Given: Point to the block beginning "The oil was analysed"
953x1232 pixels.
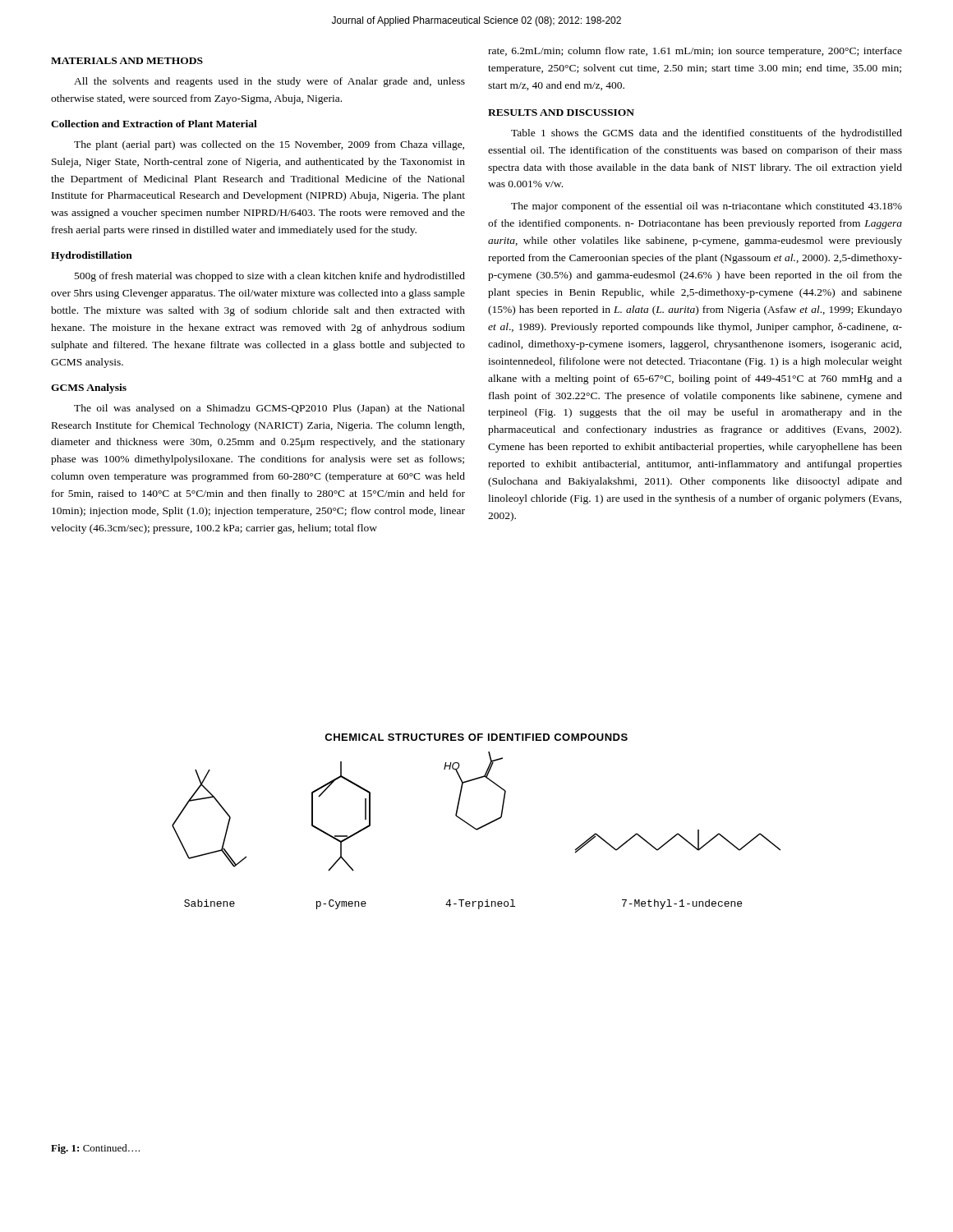Looking at the screenshot, I should coord(258,468).
